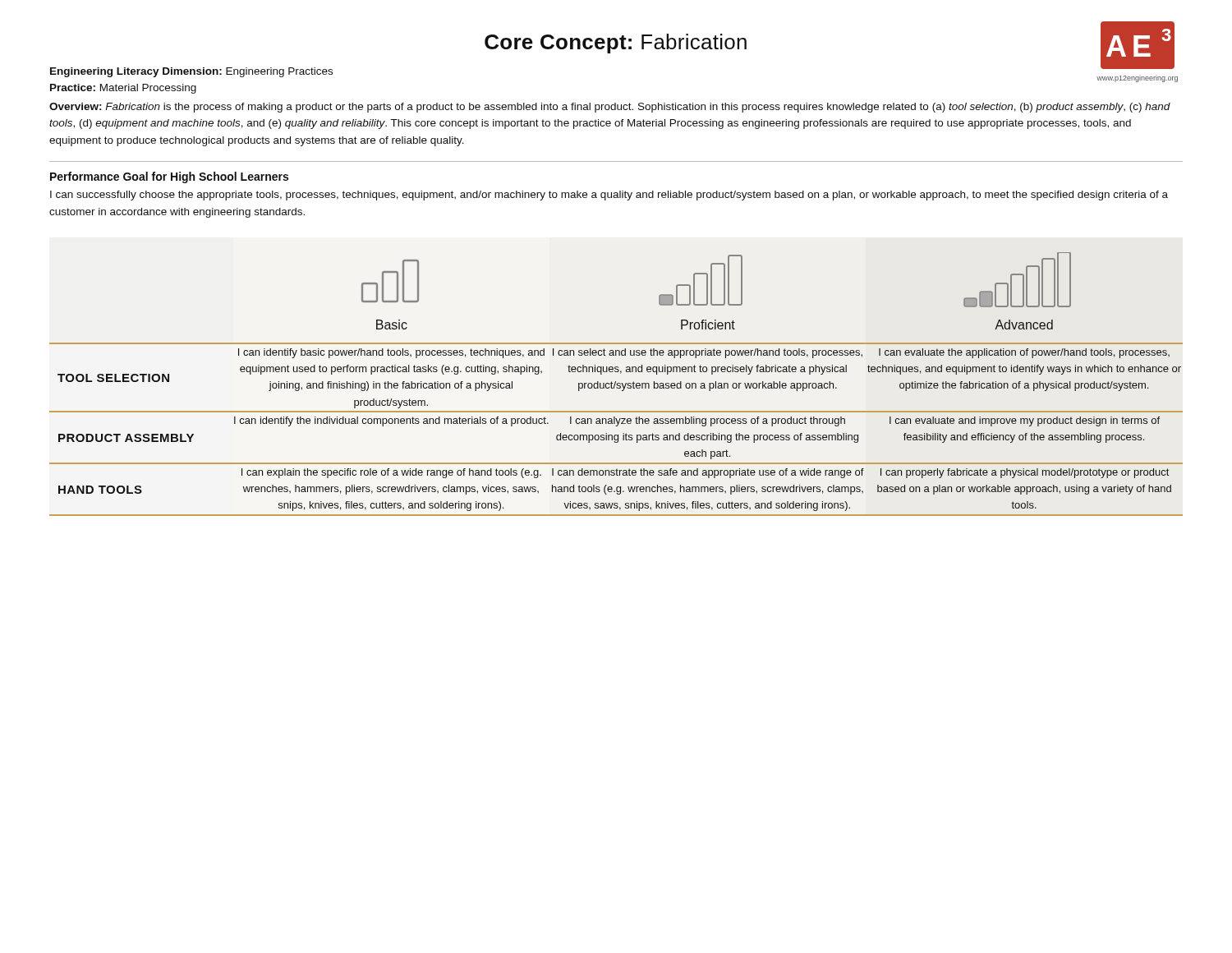Screen dimensions: 953x1232
Task: Locate the text "Performance Goal for High School Learners"
Action: click(169, 177)
